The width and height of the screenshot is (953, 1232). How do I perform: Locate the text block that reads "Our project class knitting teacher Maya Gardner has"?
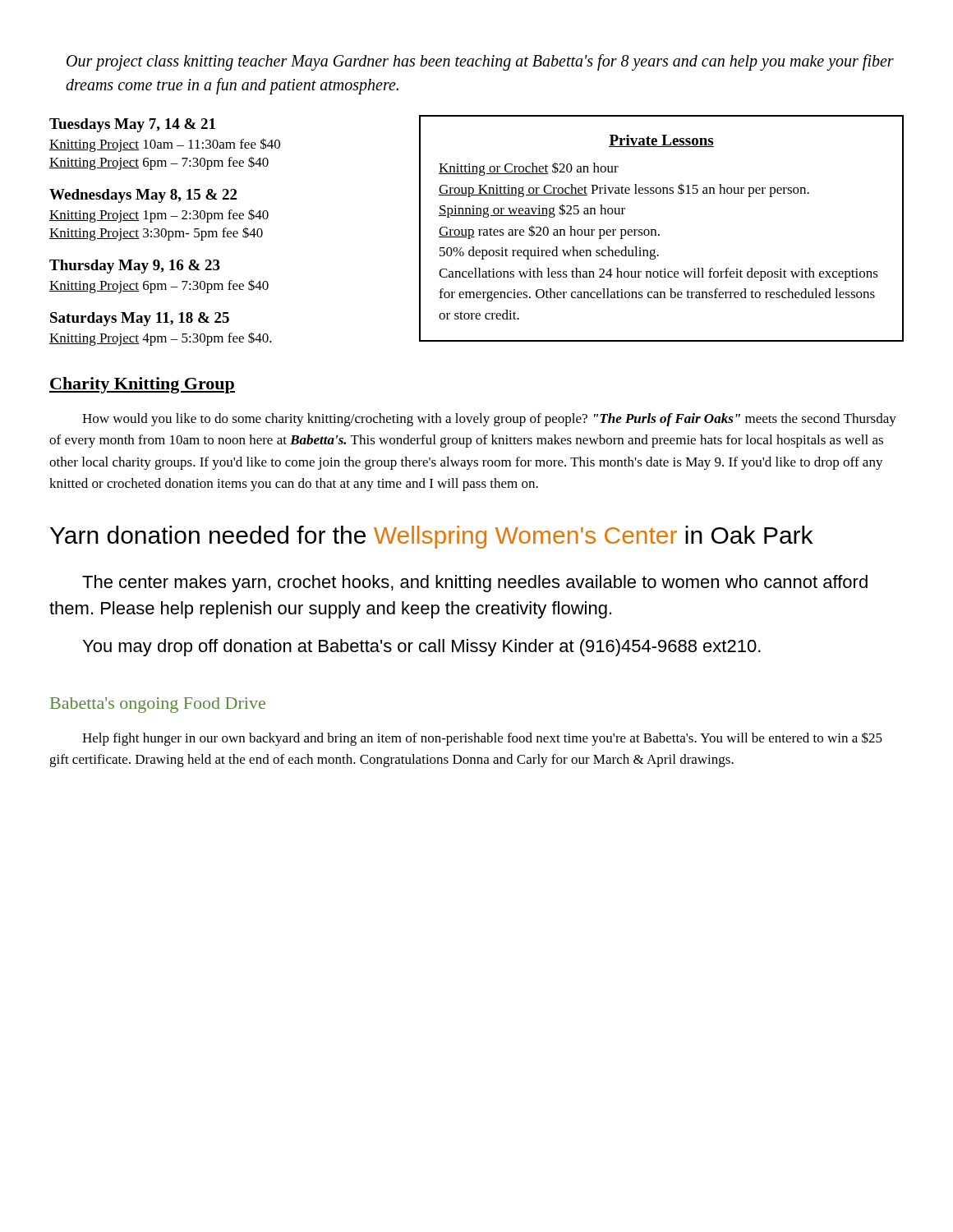click(476, 73)
